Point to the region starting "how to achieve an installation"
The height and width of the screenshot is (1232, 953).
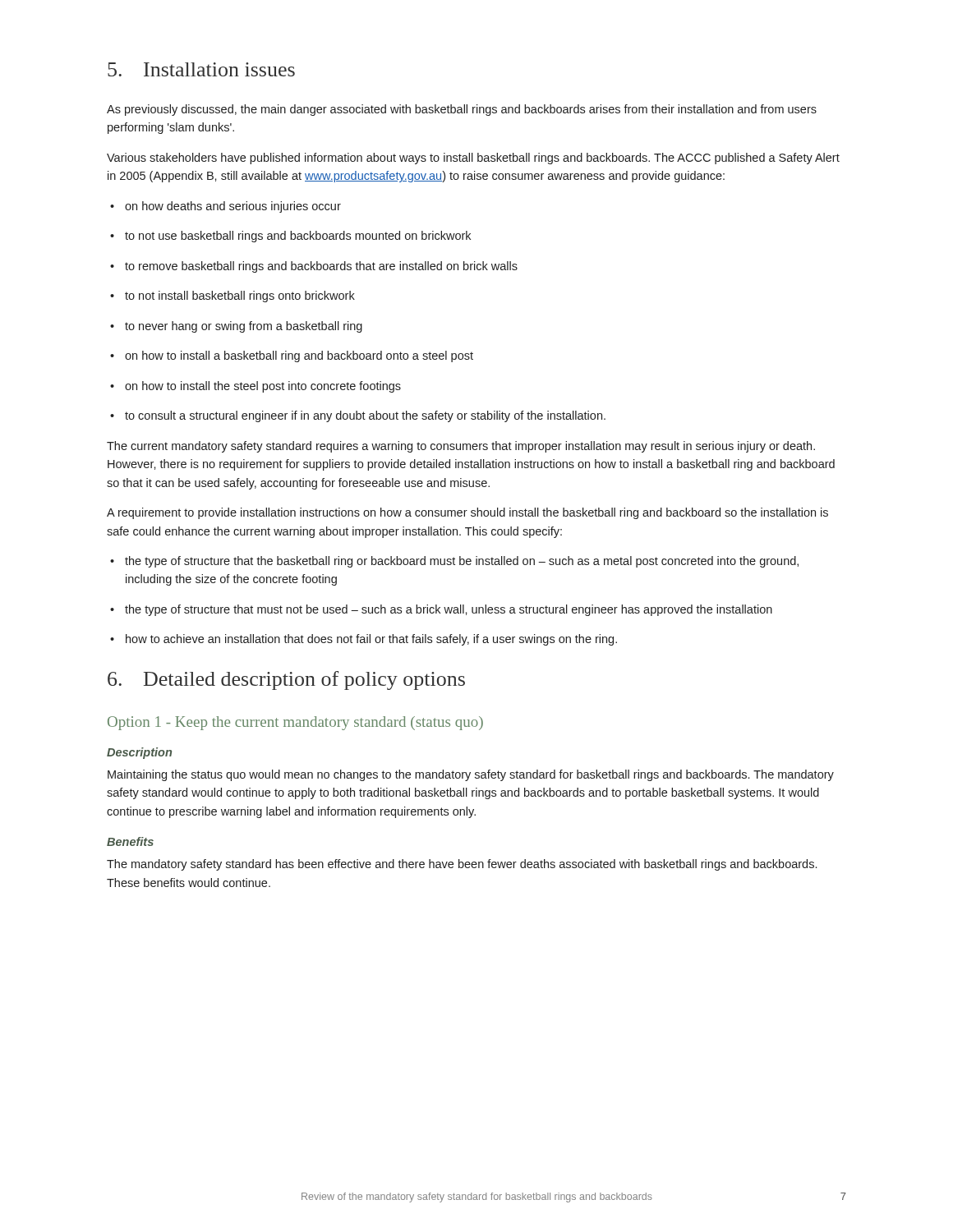(476, 640)
